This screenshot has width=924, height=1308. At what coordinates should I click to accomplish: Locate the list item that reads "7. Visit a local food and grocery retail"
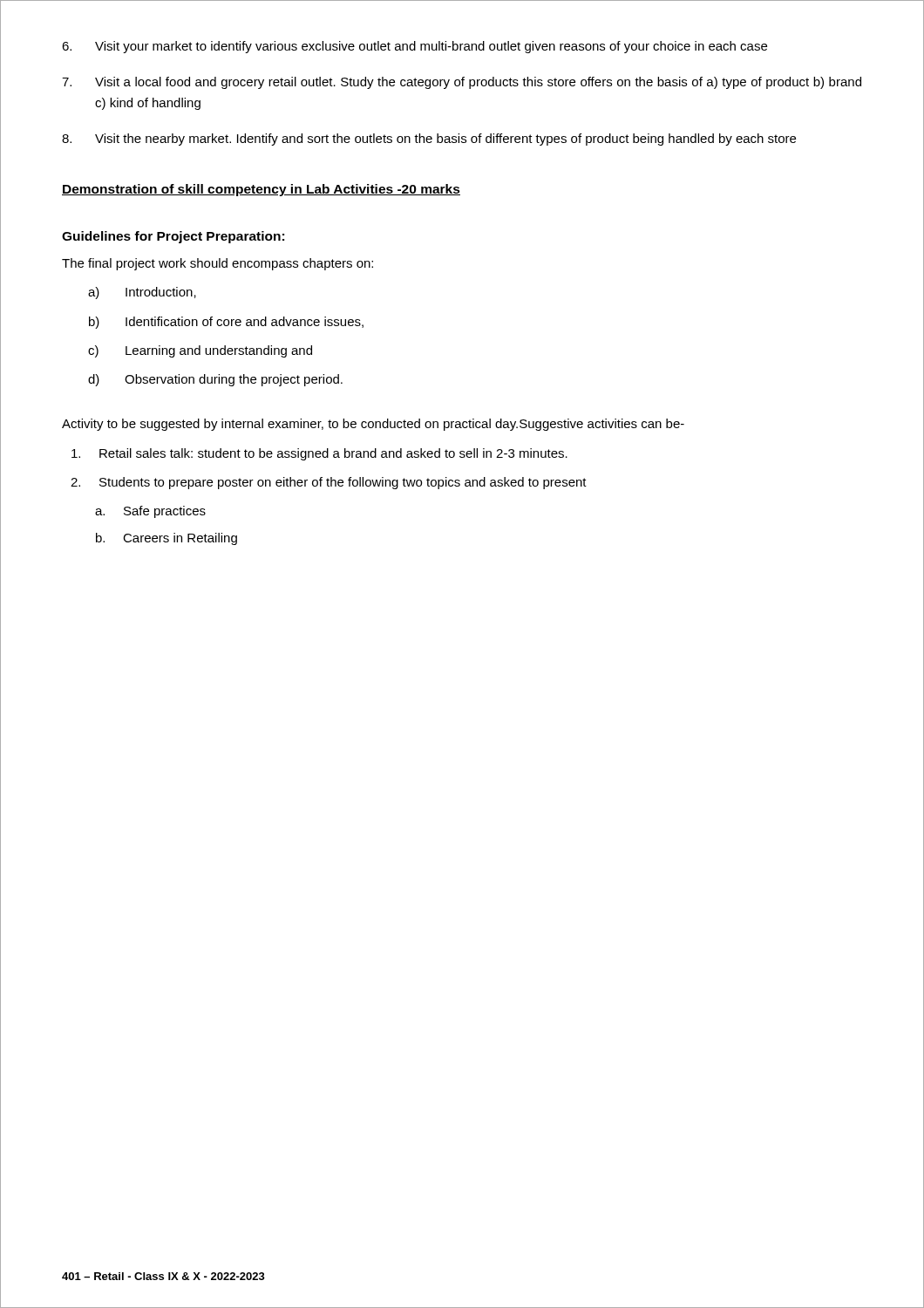(462, 92)
